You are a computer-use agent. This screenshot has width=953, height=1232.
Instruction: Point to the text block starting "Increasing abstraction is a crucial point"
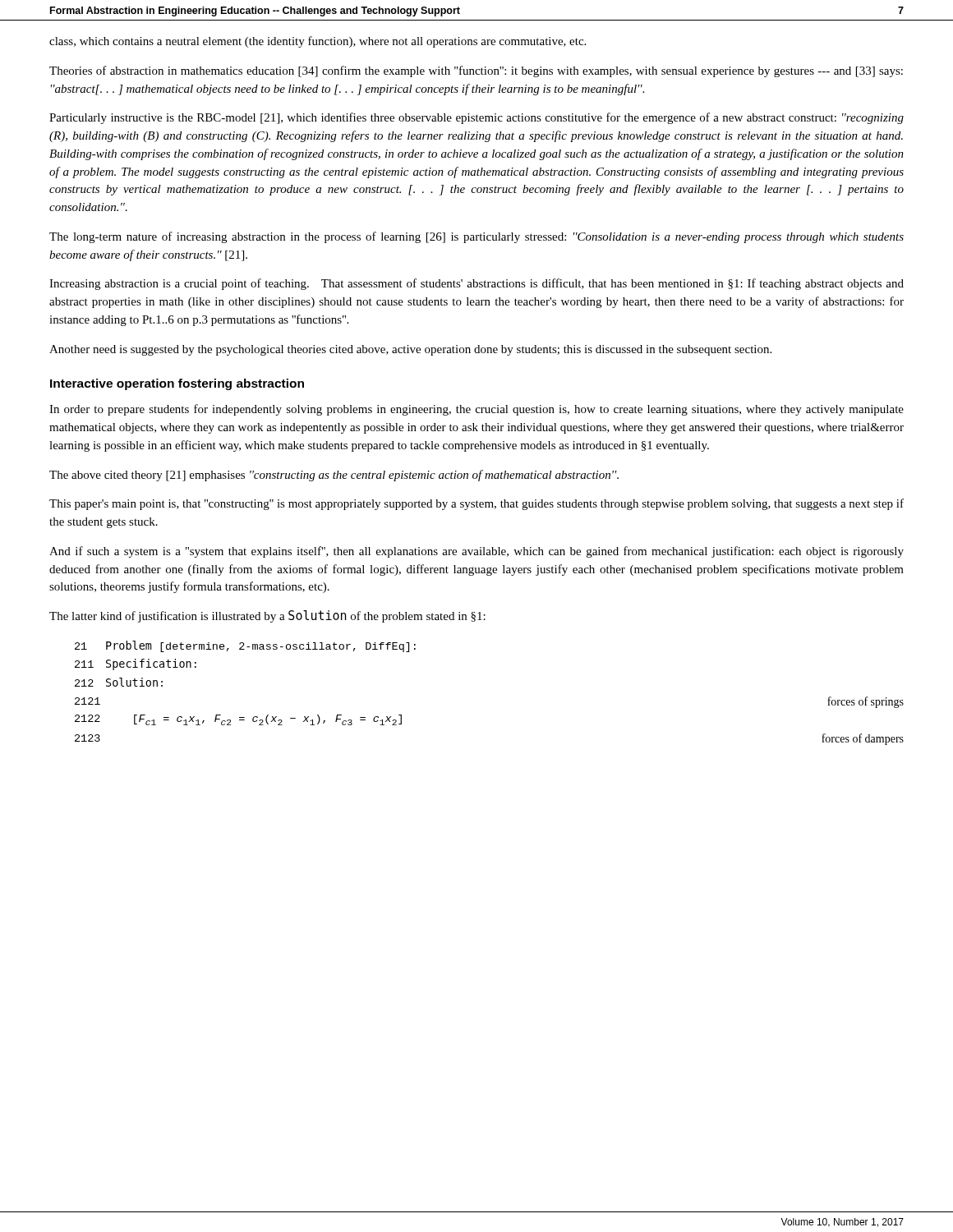tap(476, 302)
